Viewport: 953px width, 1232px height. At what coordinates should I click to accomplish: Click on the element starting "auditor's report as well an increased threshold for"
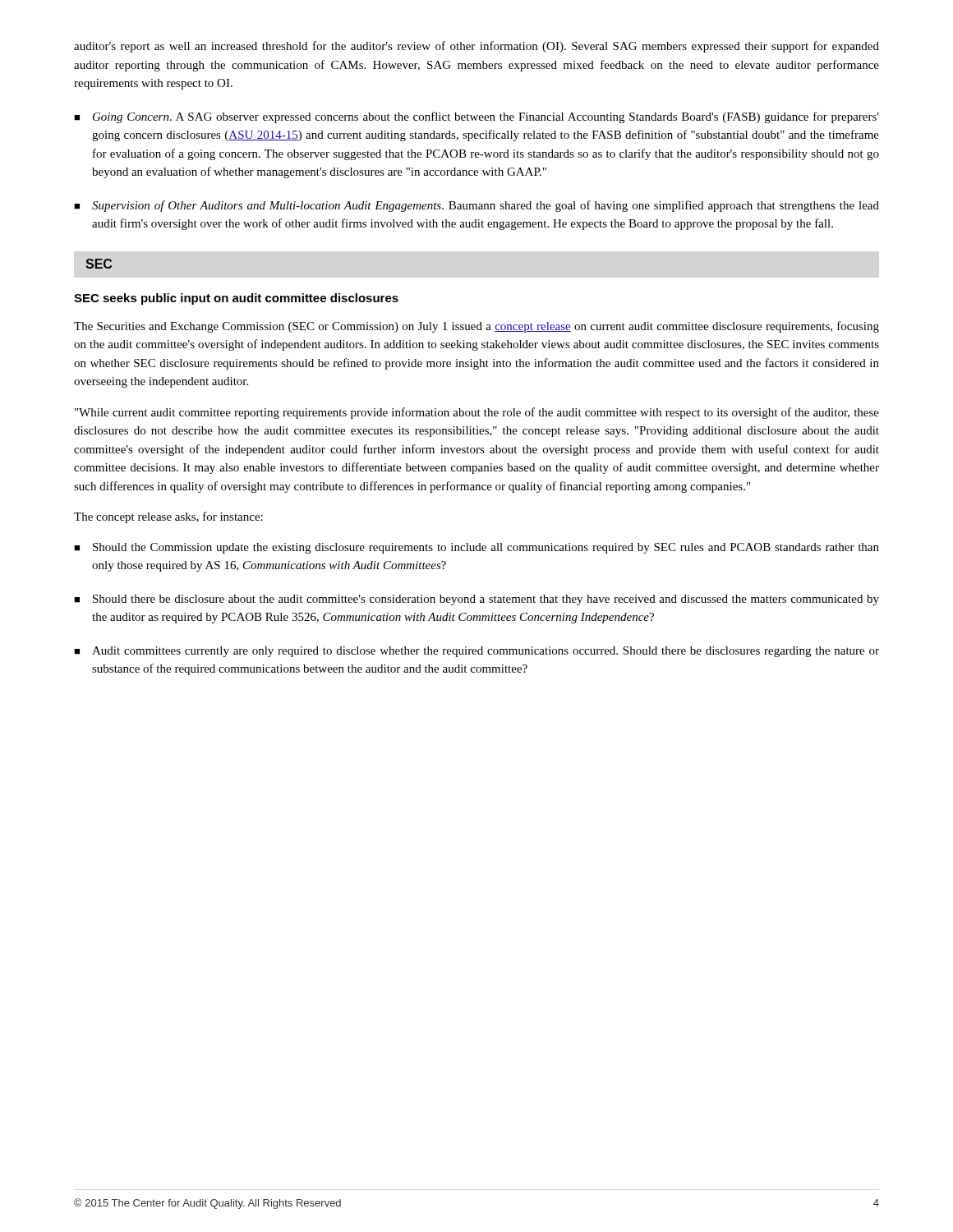[476, 65]
